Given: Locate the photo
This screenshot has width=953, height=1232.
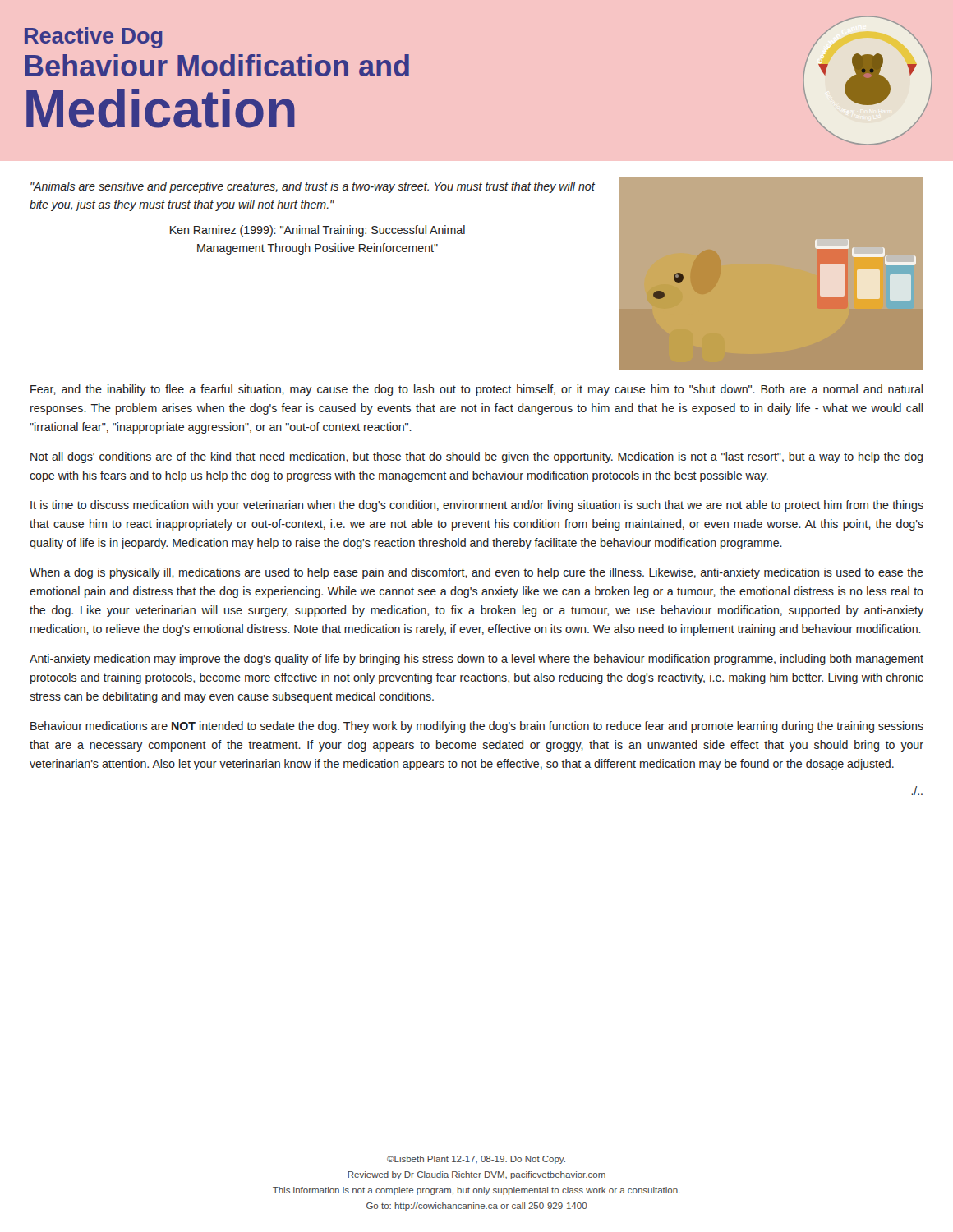Looking at the screenshot, I should [x=771, y=276].
